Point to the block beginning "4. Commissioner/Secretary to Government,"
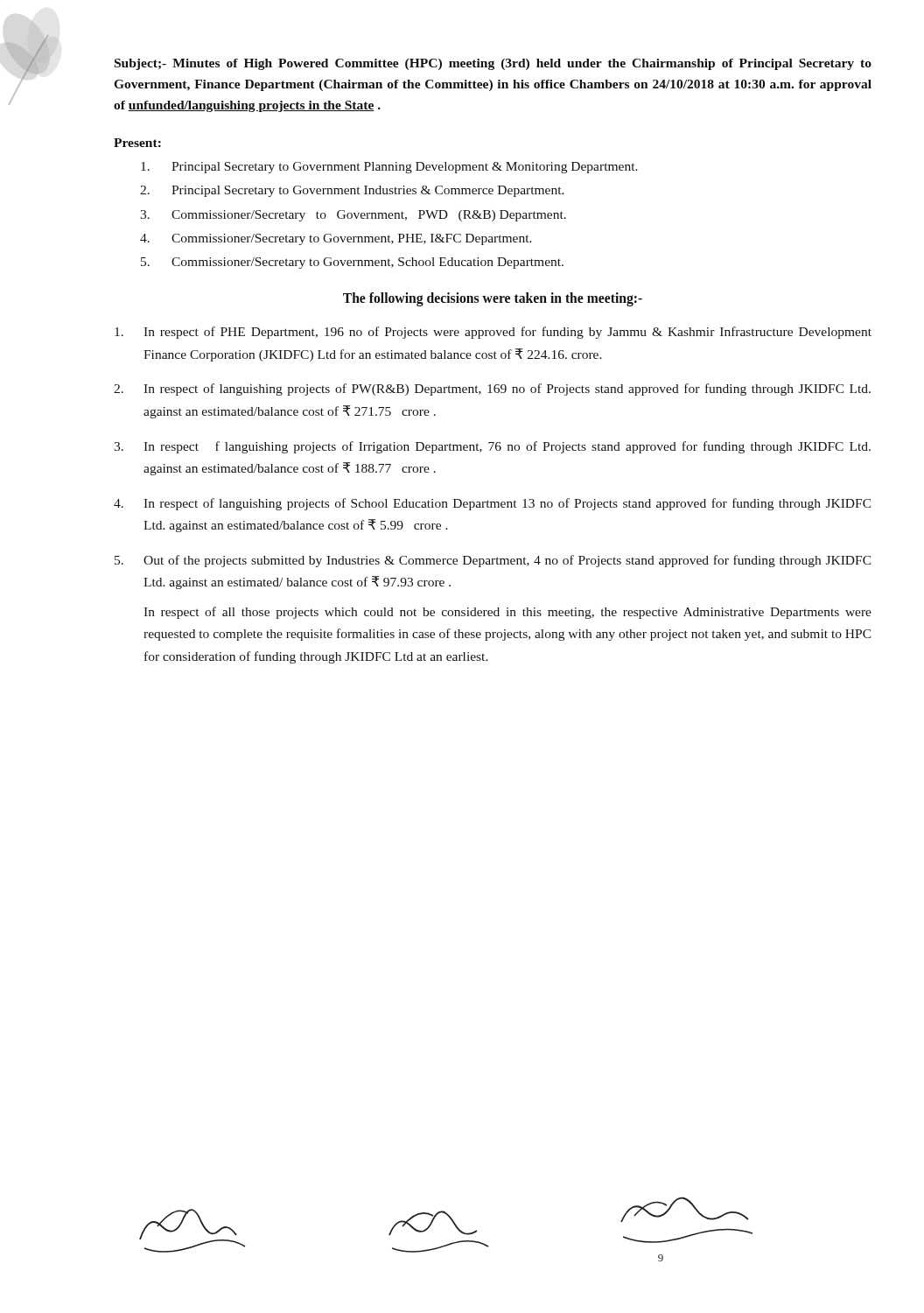 click(323, 238)
